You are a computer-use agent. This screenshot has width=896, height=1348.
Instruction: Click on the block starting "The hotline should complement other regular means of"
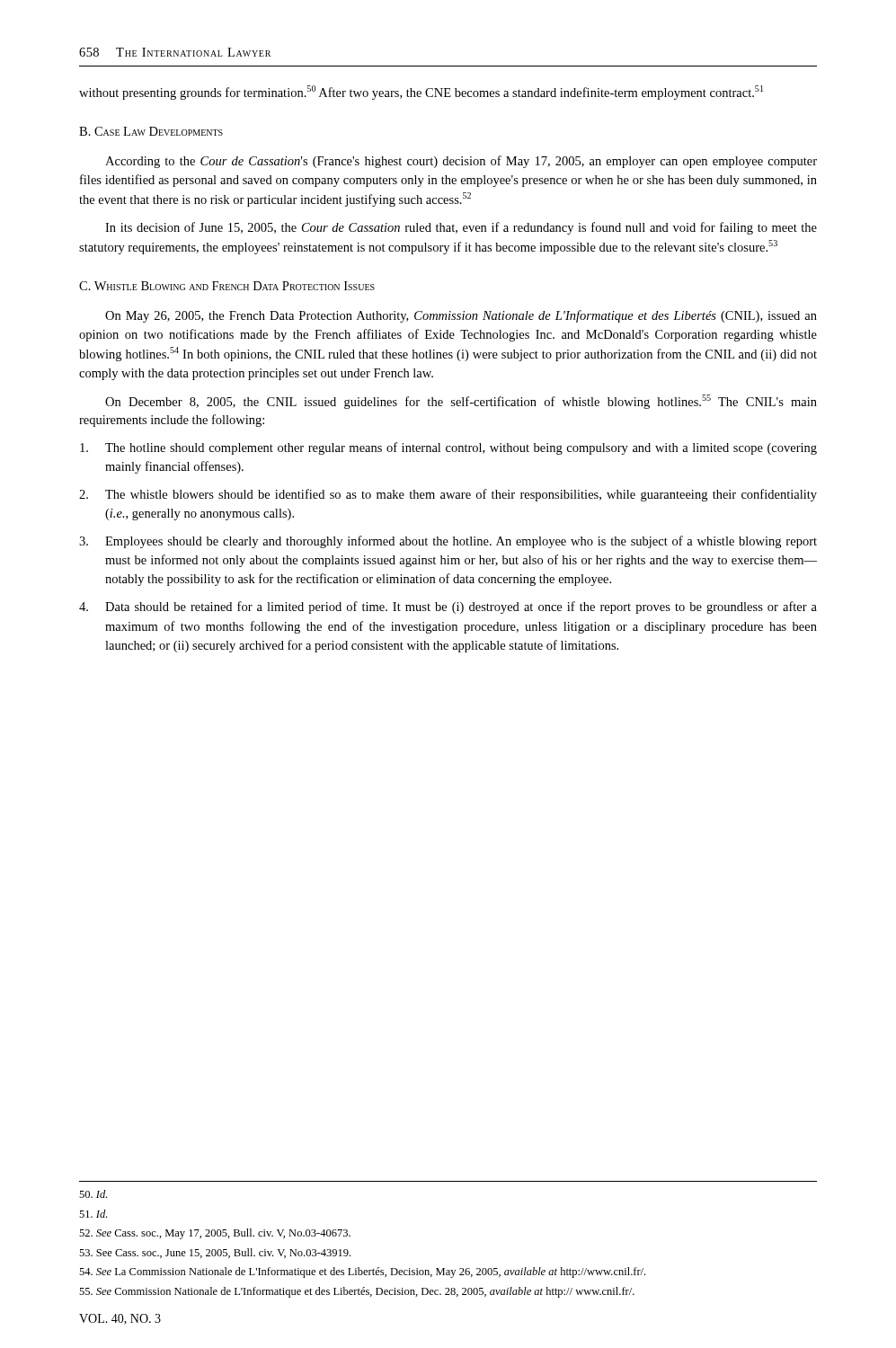pos(448,458)
